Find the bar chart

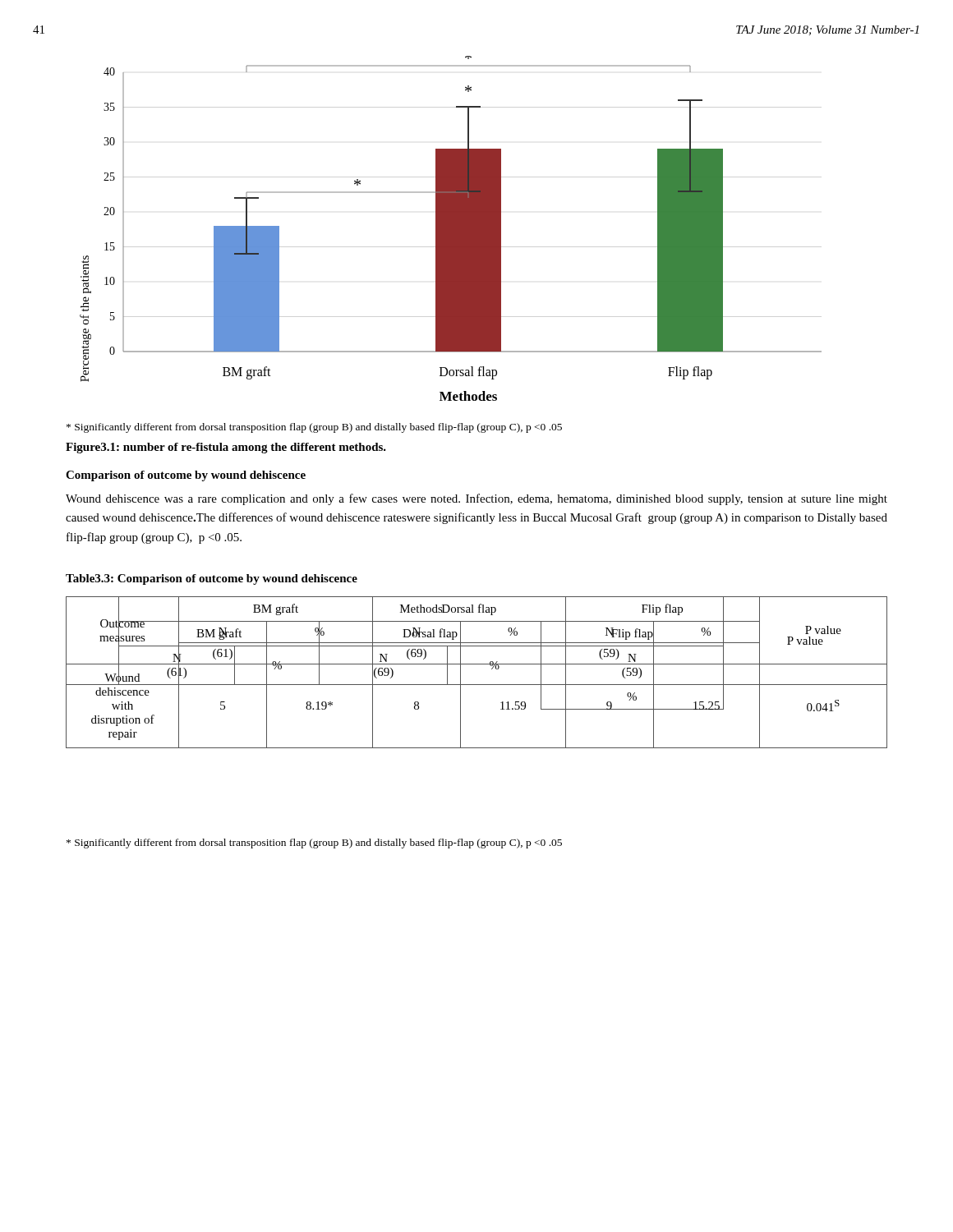tap(460, 232)
